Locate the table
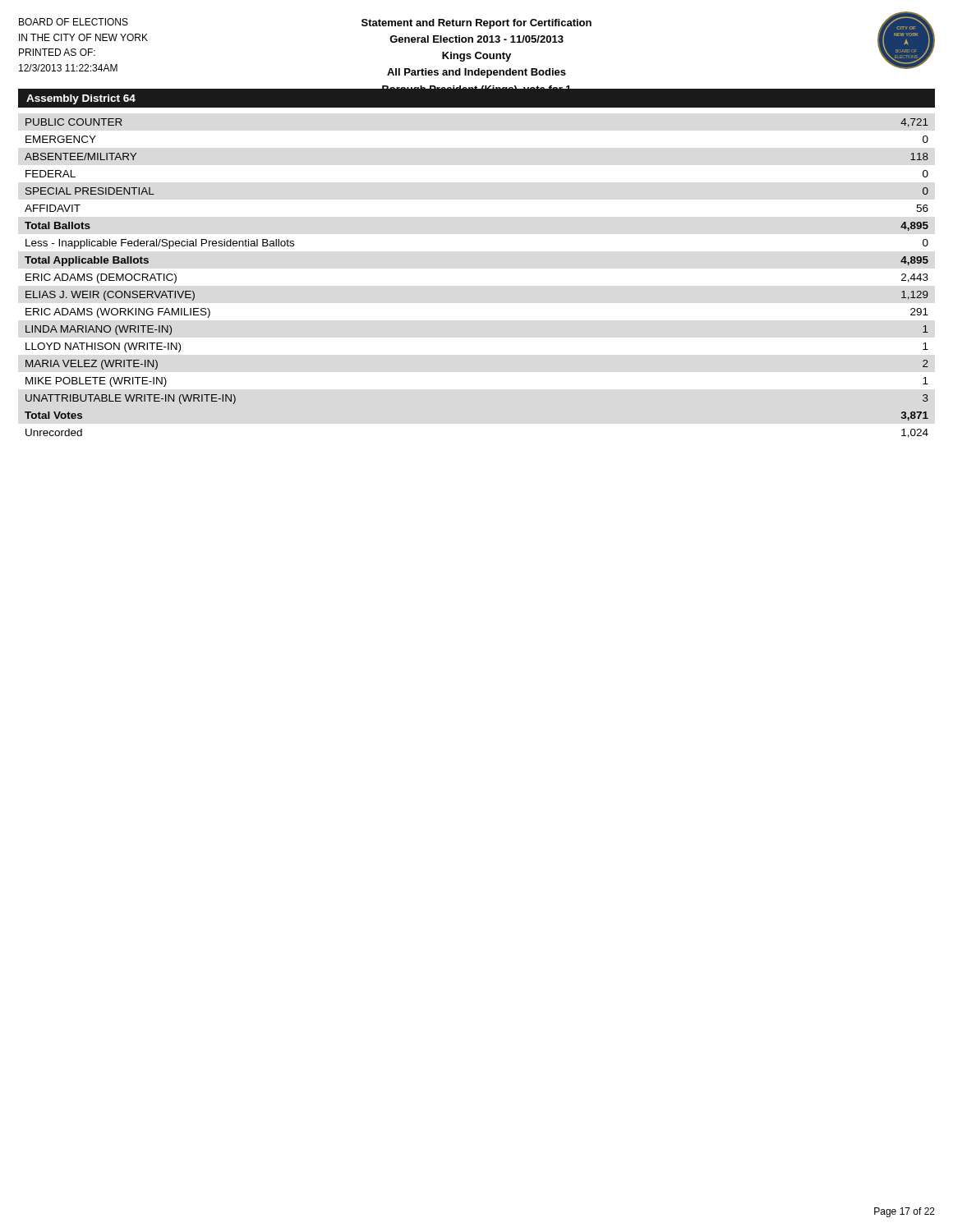The width and height of the screenshot is (953, 1232). point(476,277)
